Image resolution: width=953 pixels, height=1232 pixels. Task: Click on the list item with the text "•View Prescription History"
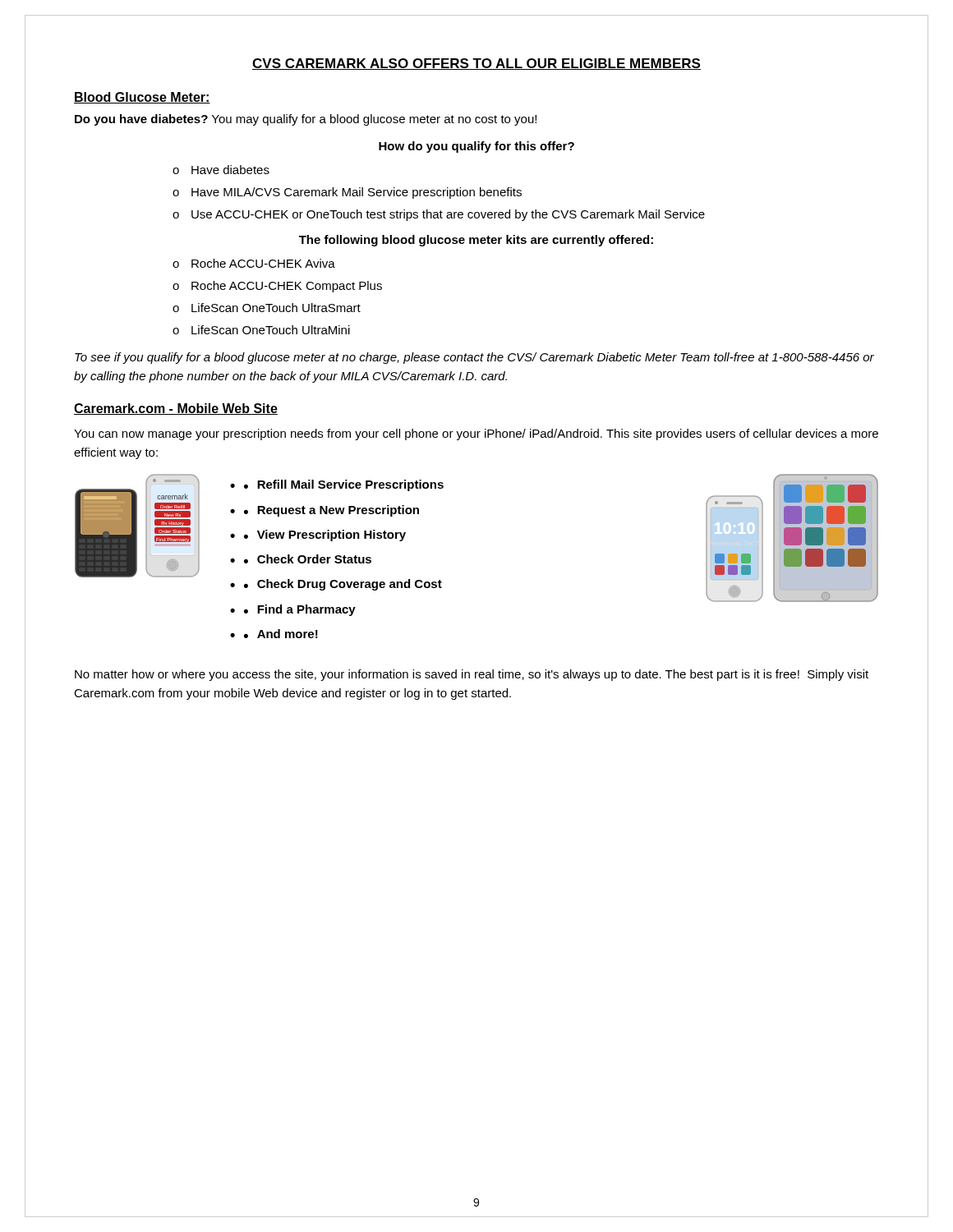pyautogui.click(x=325, y=536)
